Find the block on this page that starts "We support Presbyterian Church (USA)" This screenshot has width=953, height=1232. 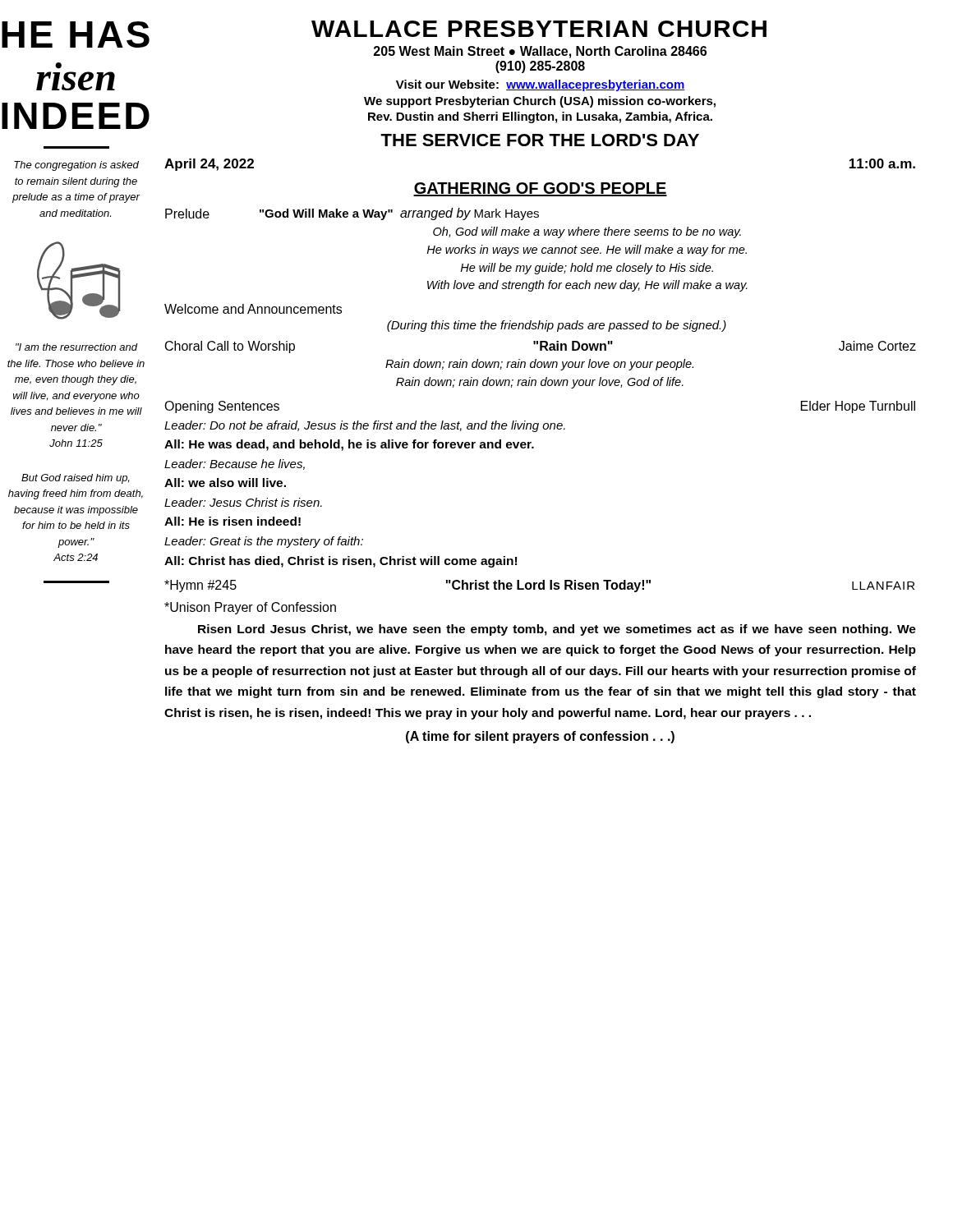tap(540, 101)
